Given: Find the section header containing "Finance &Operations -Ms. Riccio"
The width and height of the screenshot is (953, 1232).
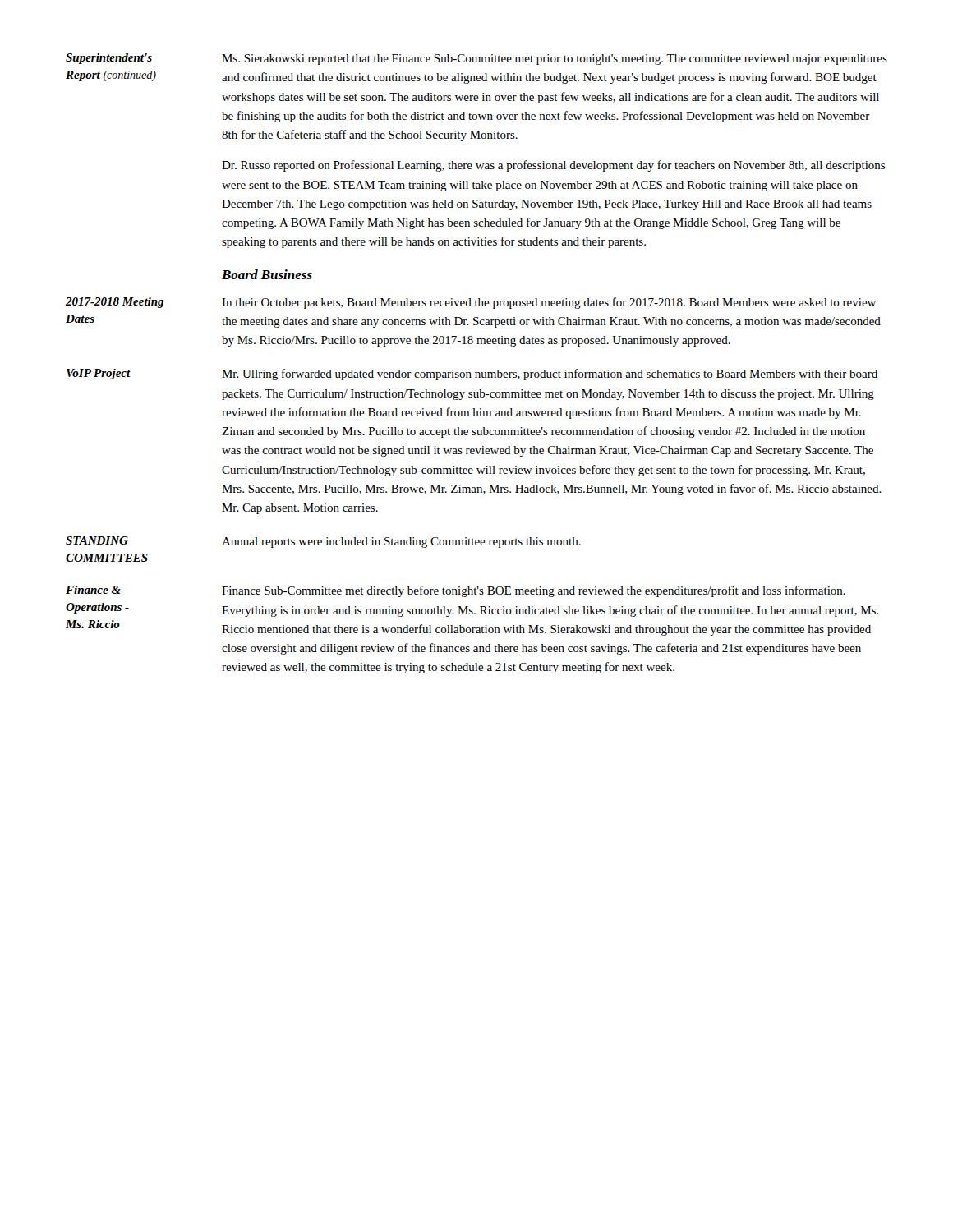Looking at the screenshot, I should pyautogui.click(x=97, y=607).
